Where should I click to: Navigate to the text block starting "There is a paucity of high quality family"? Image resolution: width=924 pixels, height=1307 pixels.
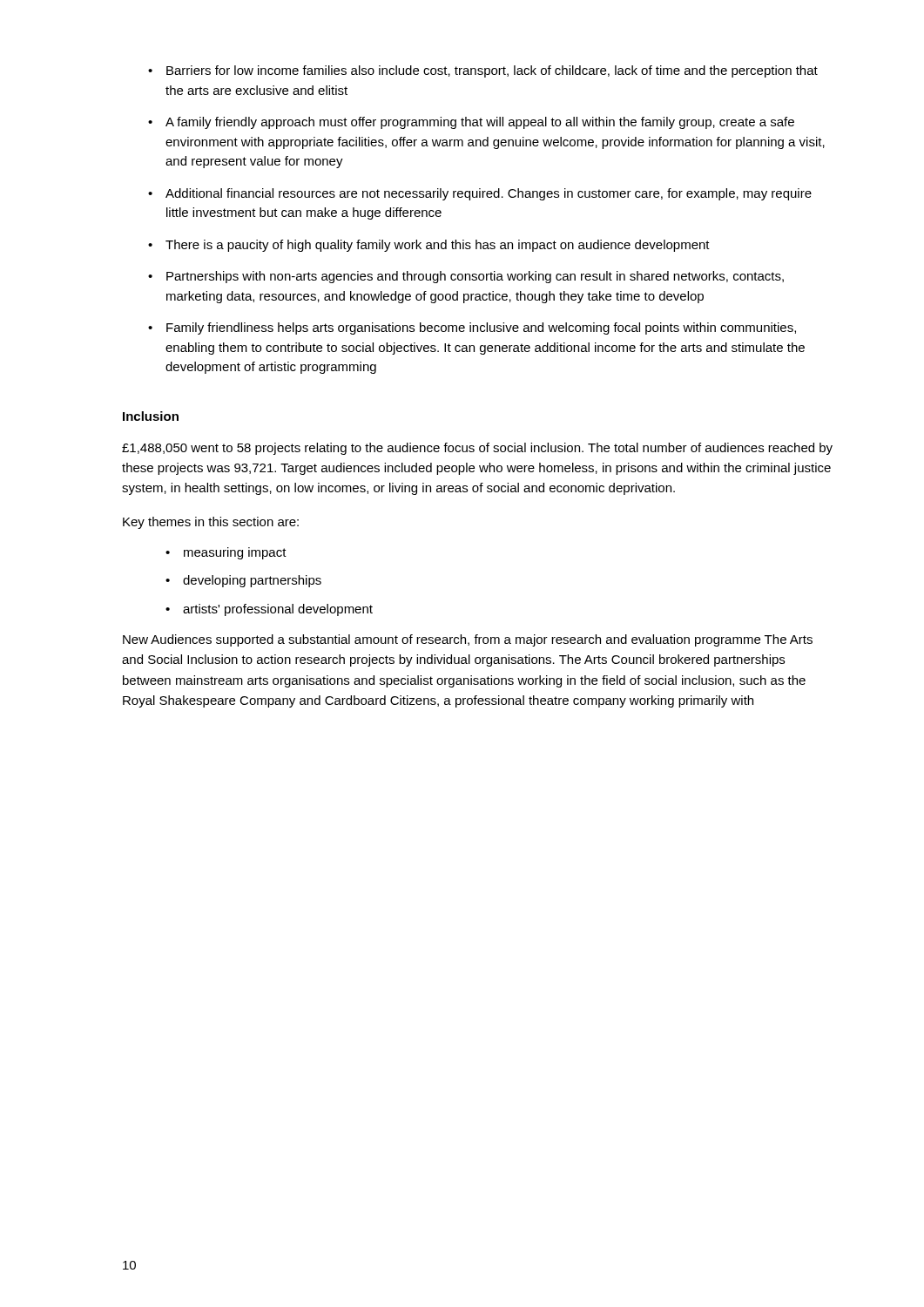tap(492, 245)
